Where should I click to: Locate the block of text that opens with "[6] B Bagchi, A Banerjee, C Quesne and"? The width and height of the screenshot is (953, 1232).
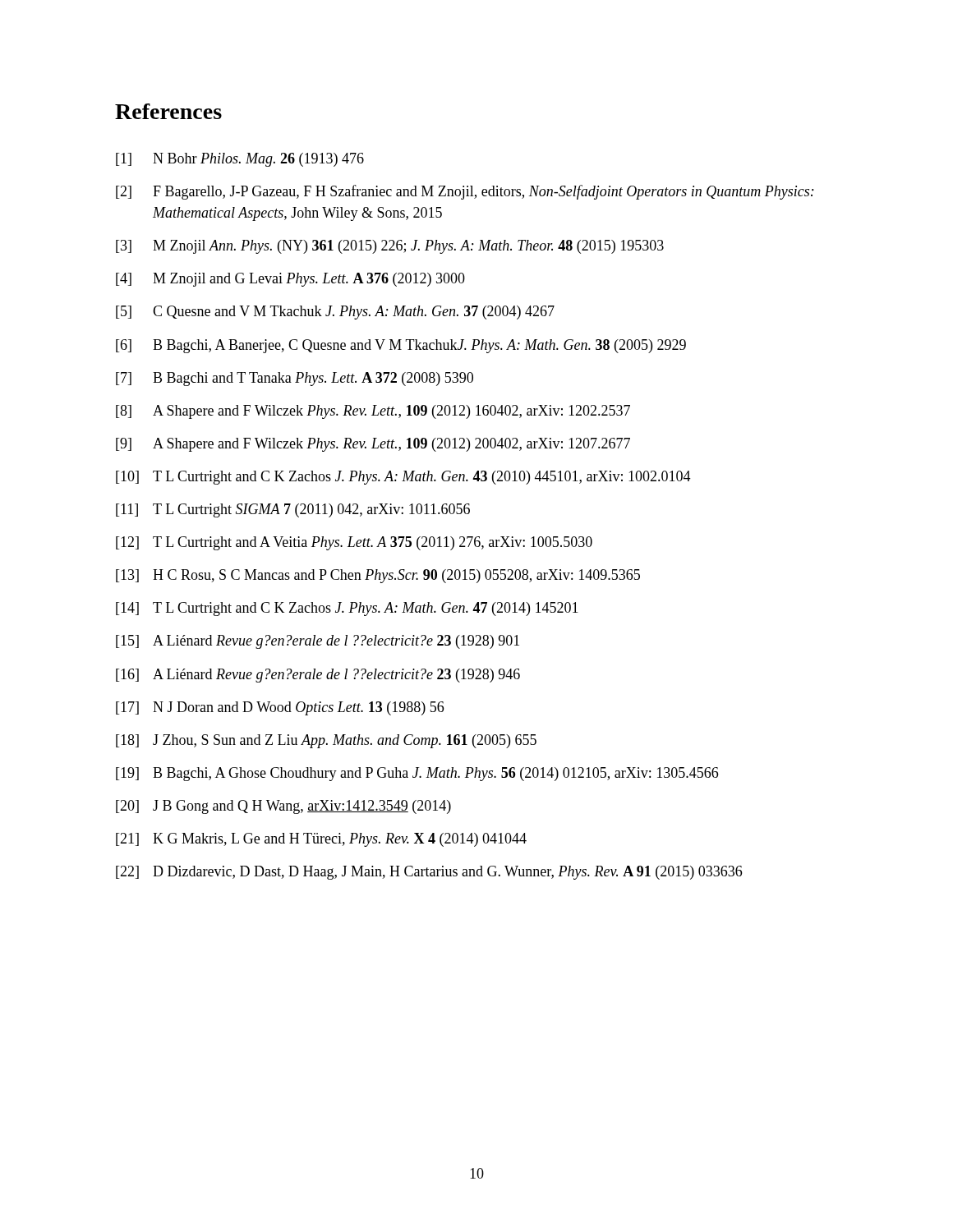pos(476,345)
